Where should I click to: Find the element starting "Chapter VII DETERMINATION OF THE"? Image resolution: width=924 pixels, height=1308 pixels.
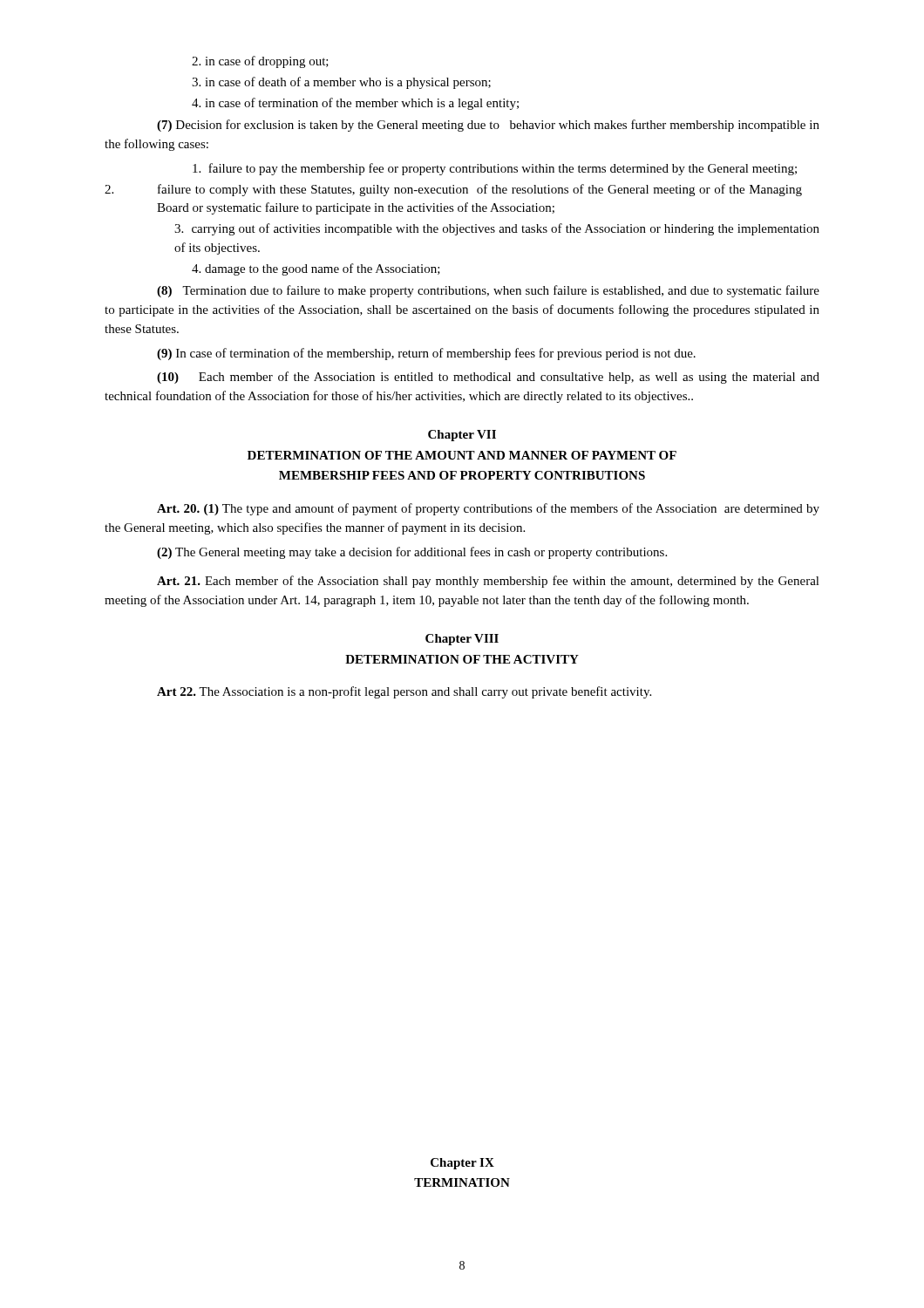[462, 456]
